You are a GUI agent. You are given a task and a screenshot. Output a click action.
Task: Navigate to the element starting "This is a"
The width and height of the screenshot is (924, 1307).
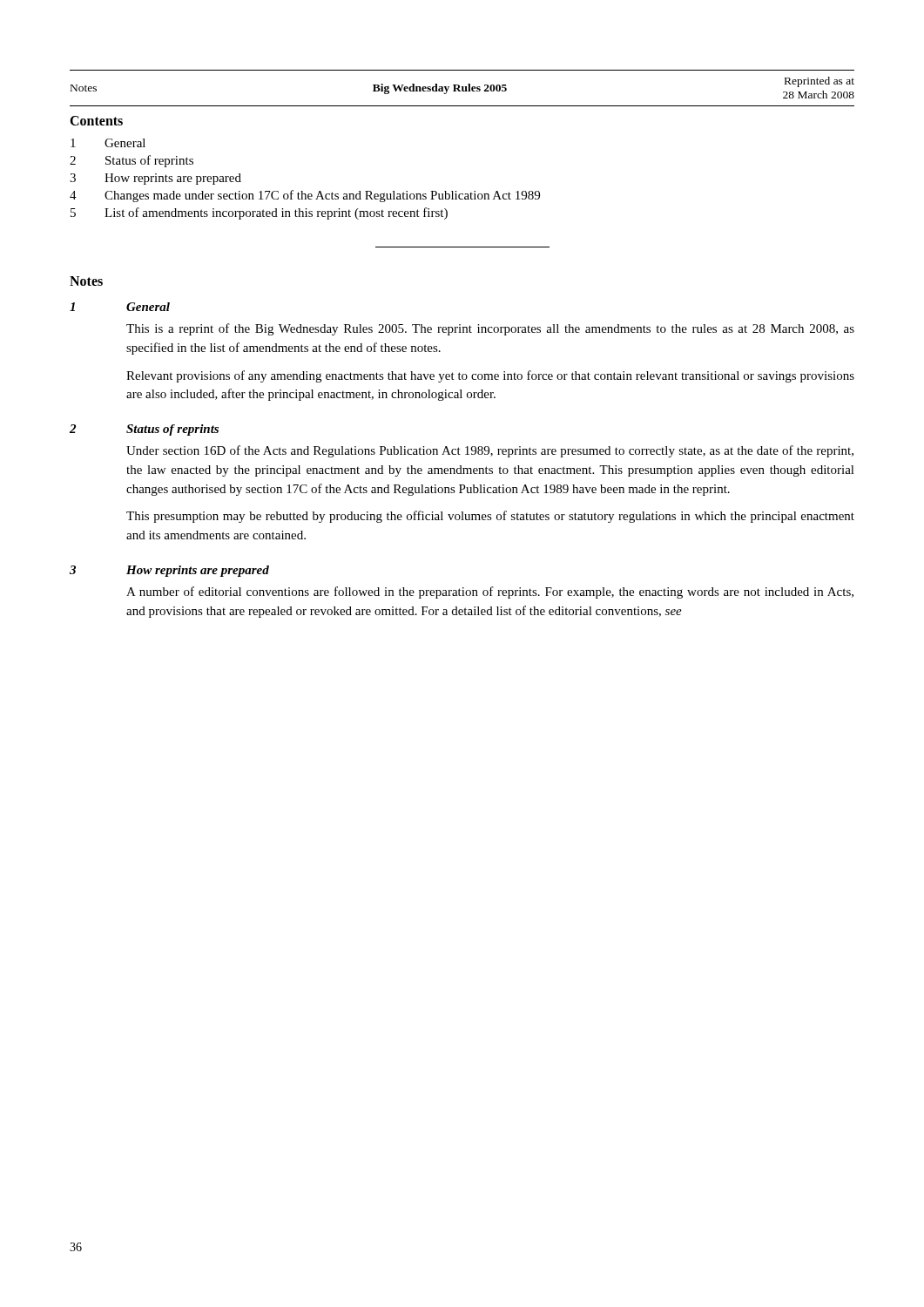point(490,362)
